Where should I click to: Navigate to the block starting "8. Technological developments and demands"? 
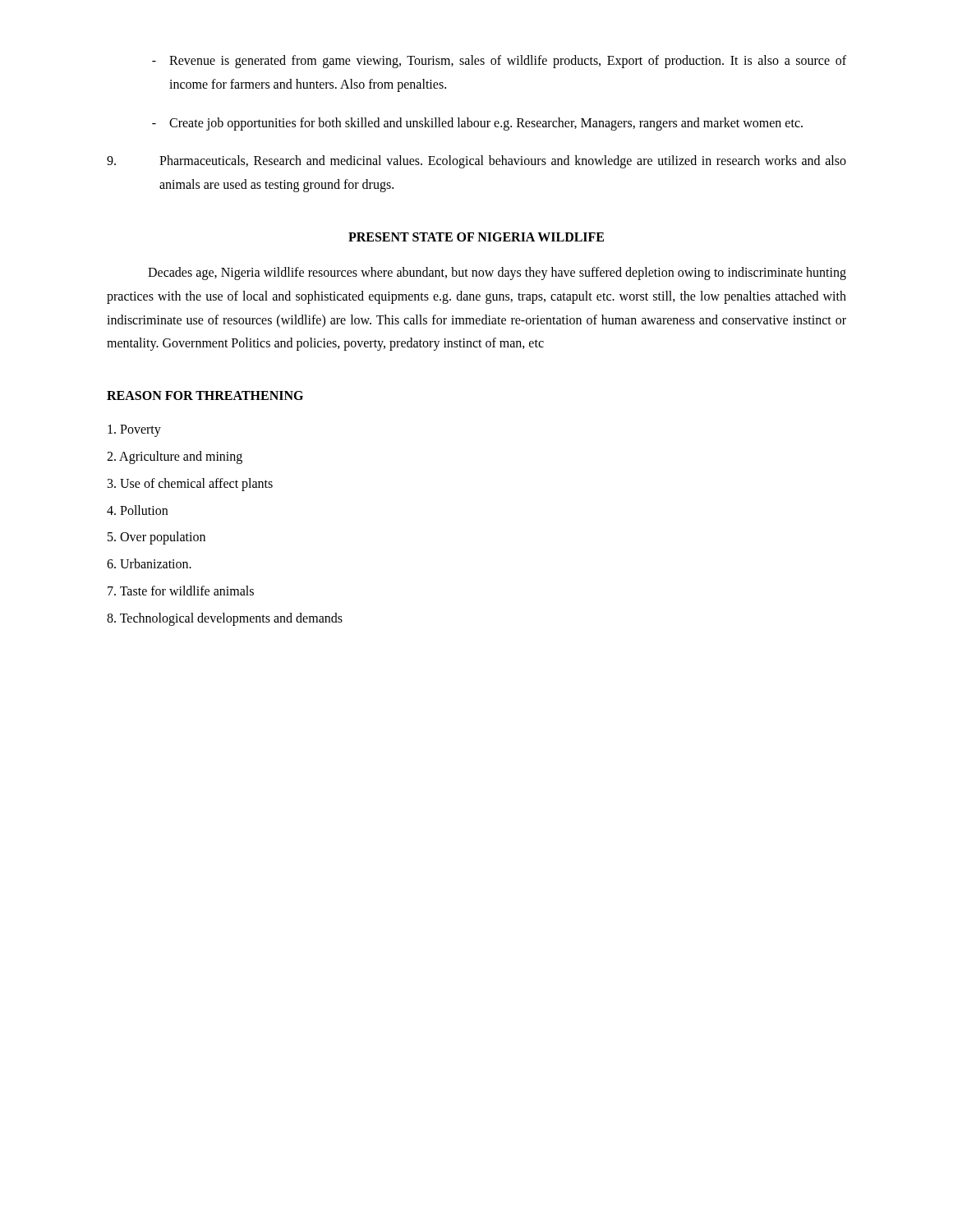tap(225, 618)
